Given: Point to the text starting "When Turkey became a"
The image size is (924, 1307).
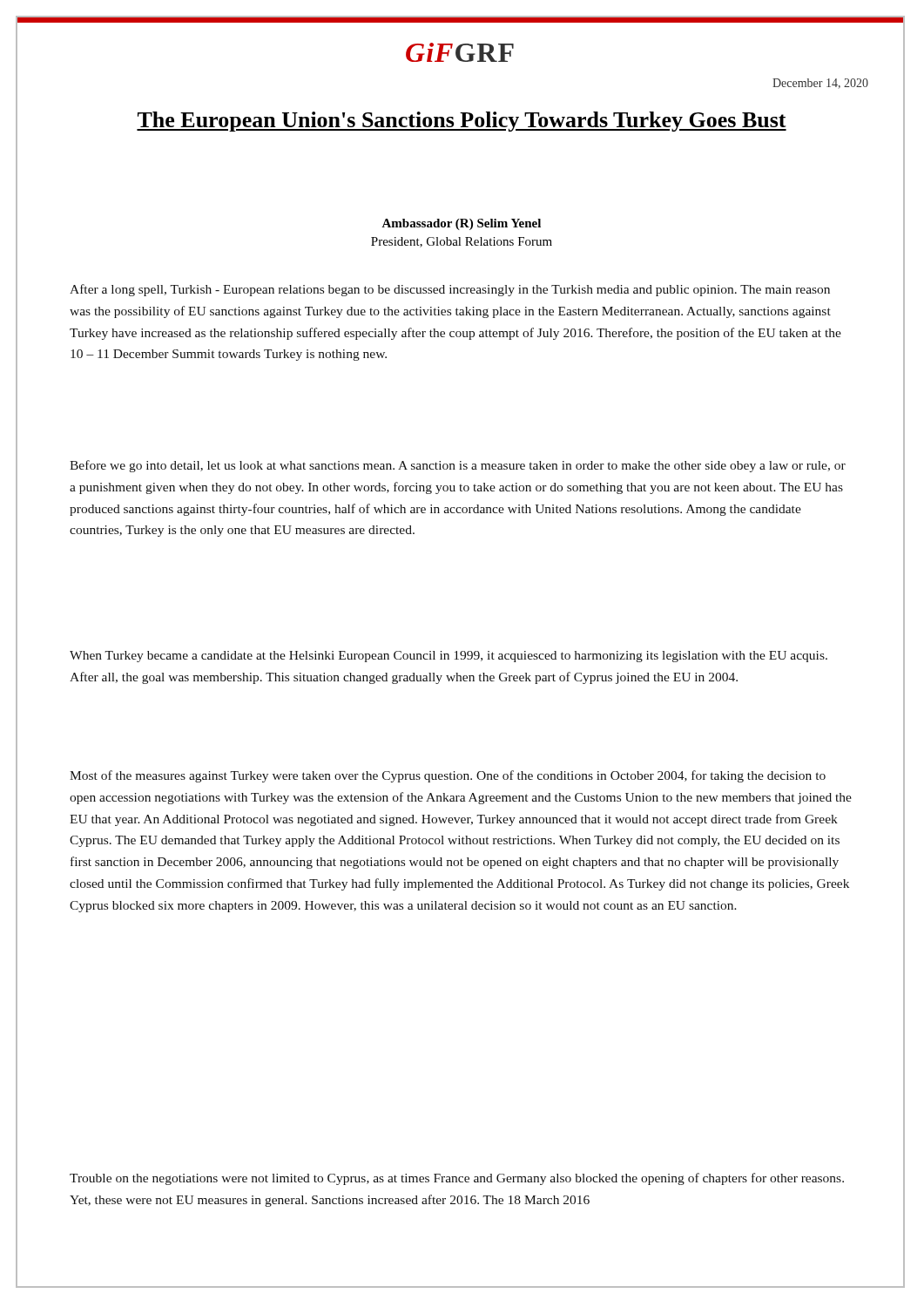Looking at the screenshot, I should pos(449,666).
